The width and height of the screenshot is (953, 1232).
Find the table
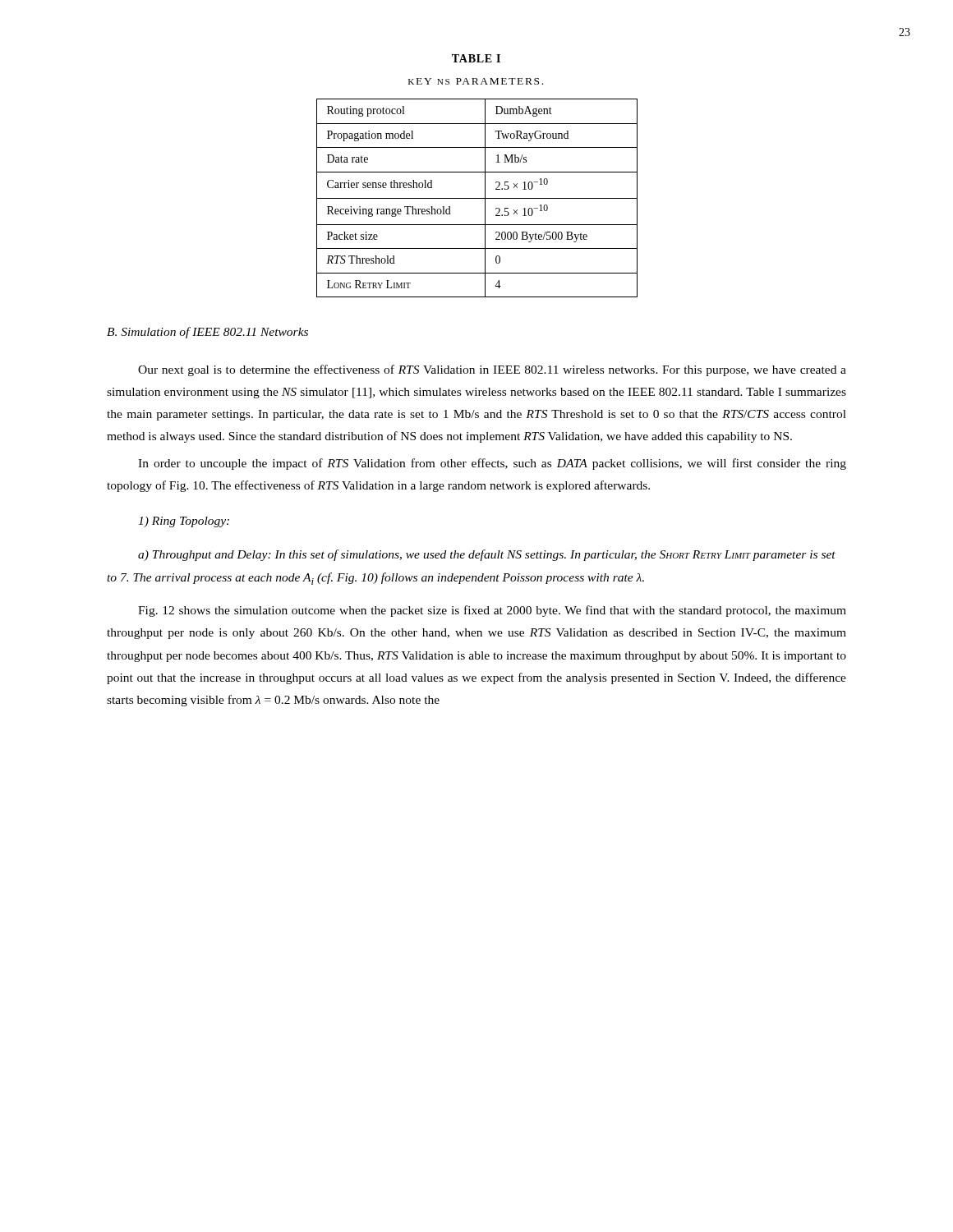(476, 198)
